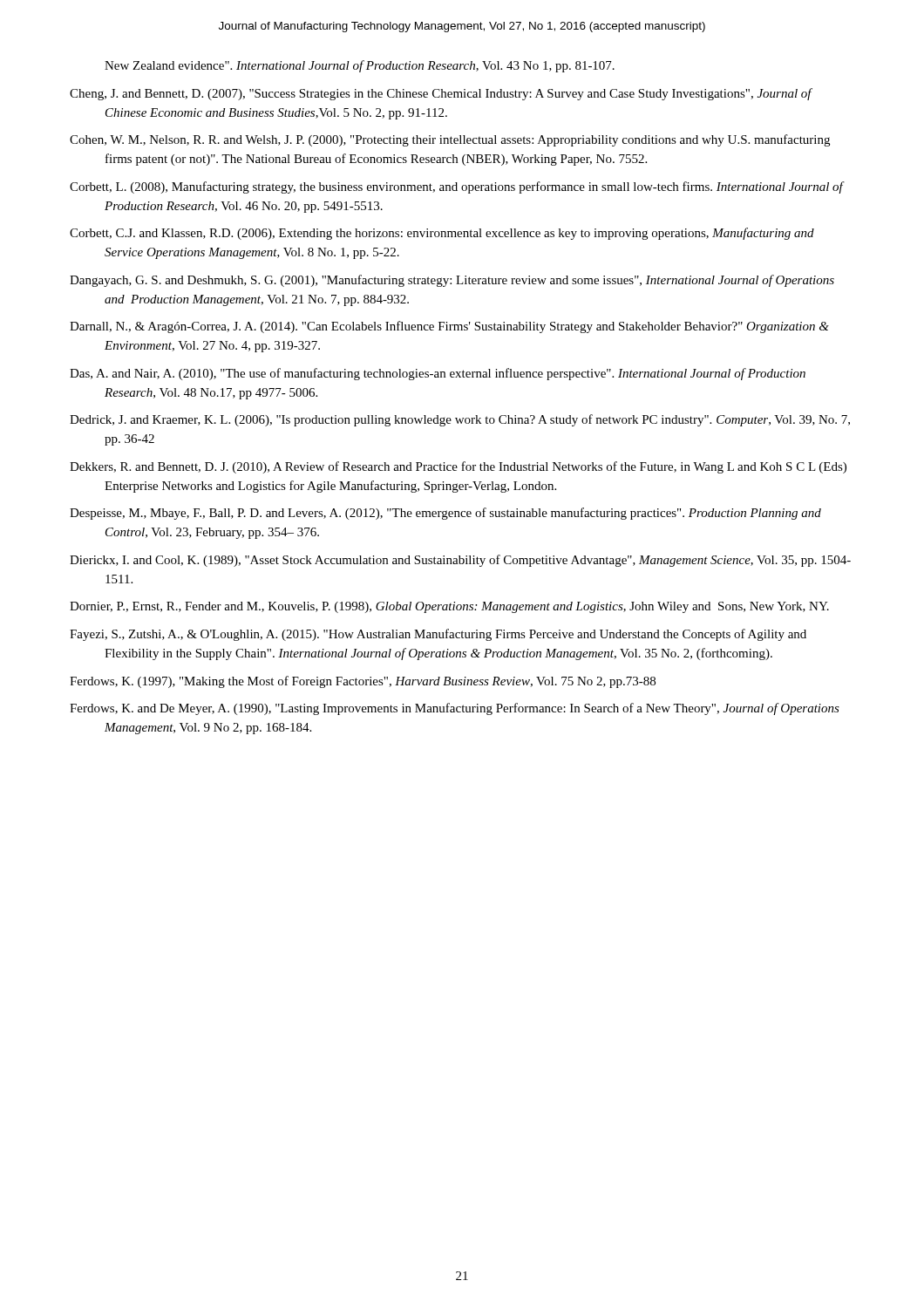Select the list item containing "Dedrick, J. and Kraemer, K."

[460, 429]
